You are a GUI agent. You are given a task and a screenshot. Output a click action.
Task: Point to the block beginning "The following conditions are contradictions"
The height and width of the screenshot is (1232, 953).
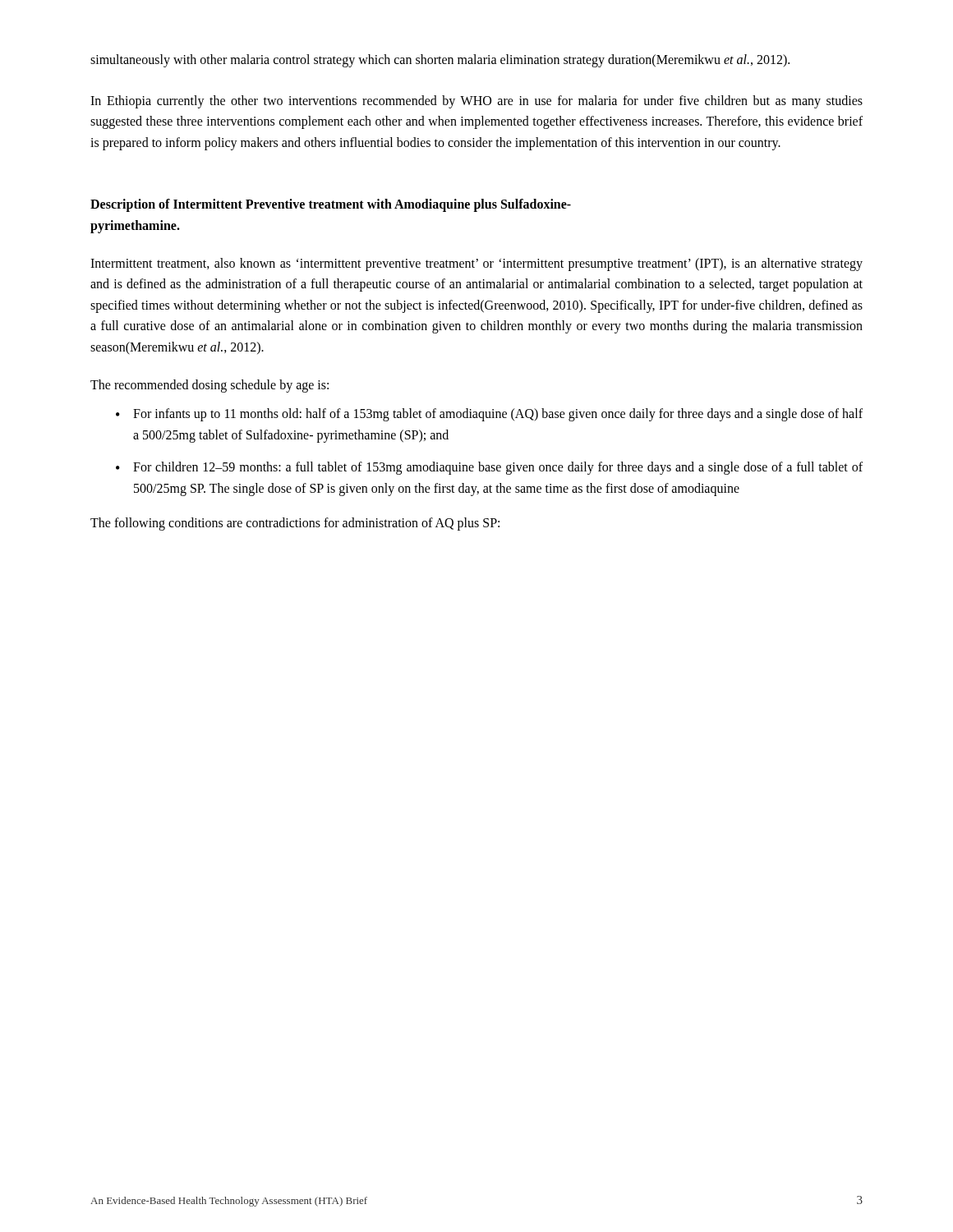tap(296, 522)
